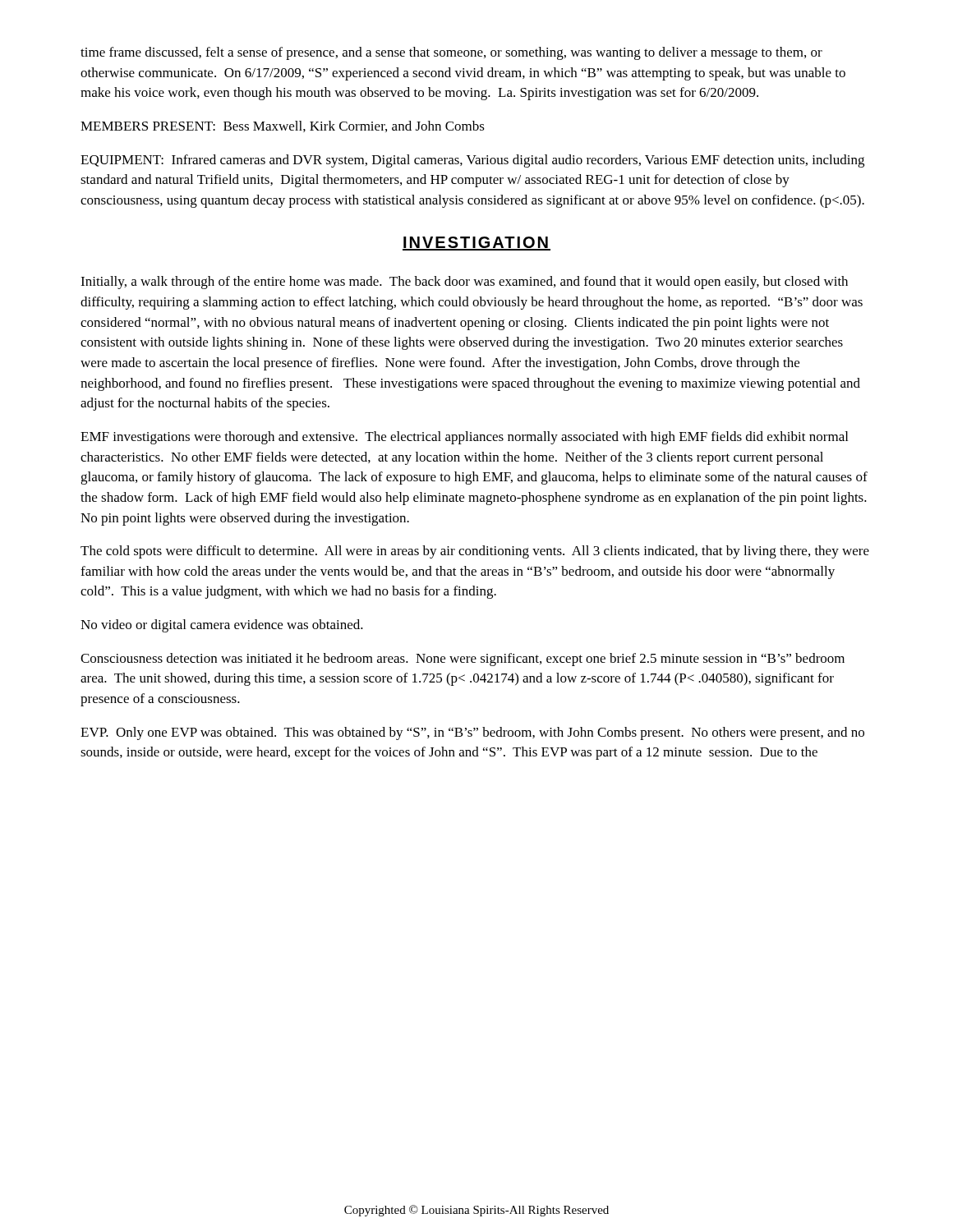This screenshot has height=1232, width=953.
Task: Point to the region starting "Initially, a walk through"
Action: pyautogui.click(x=472, y=342)
